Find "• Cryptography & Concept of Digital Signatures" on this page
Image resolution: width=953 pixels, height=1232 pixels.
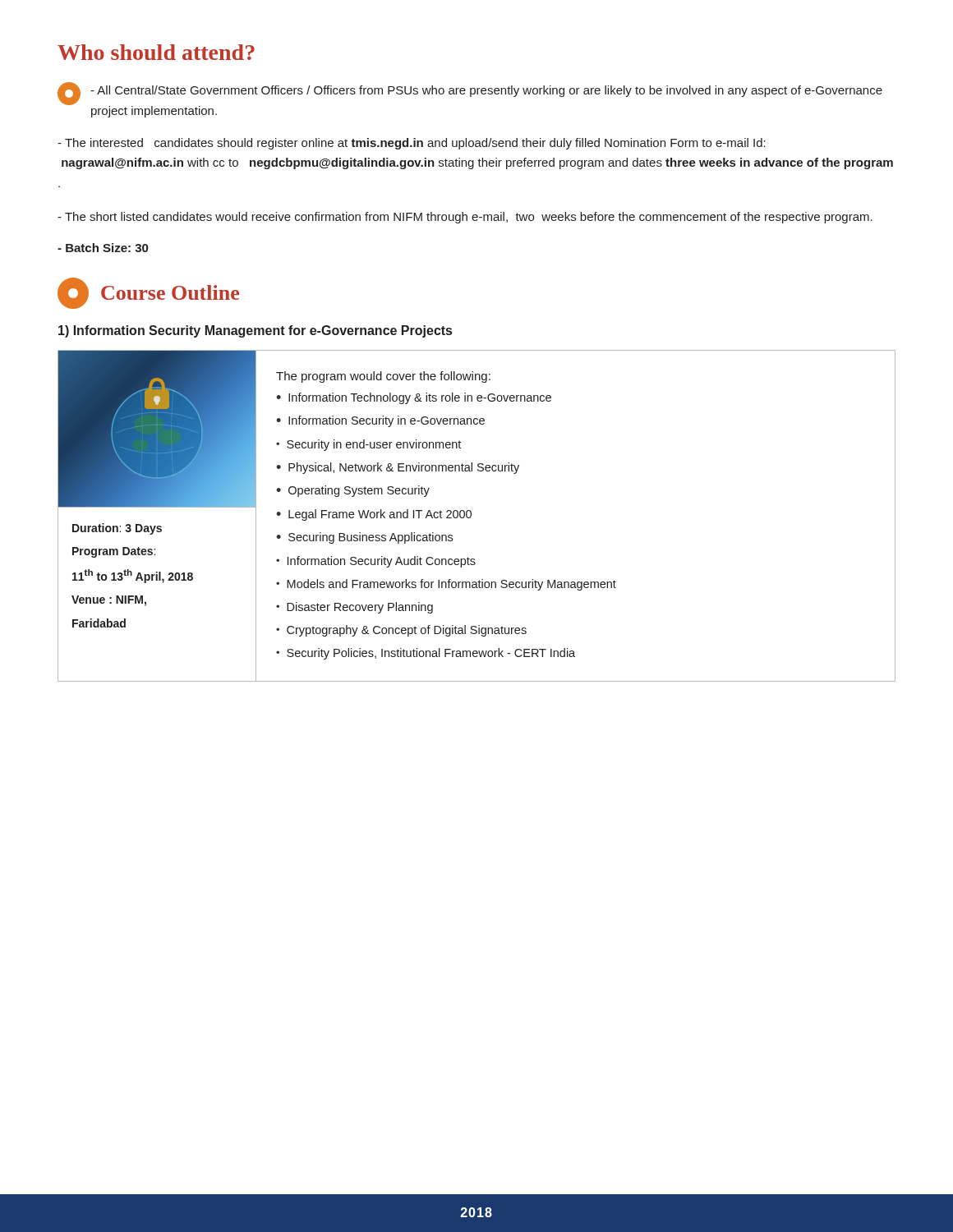(x=401, y=631)
